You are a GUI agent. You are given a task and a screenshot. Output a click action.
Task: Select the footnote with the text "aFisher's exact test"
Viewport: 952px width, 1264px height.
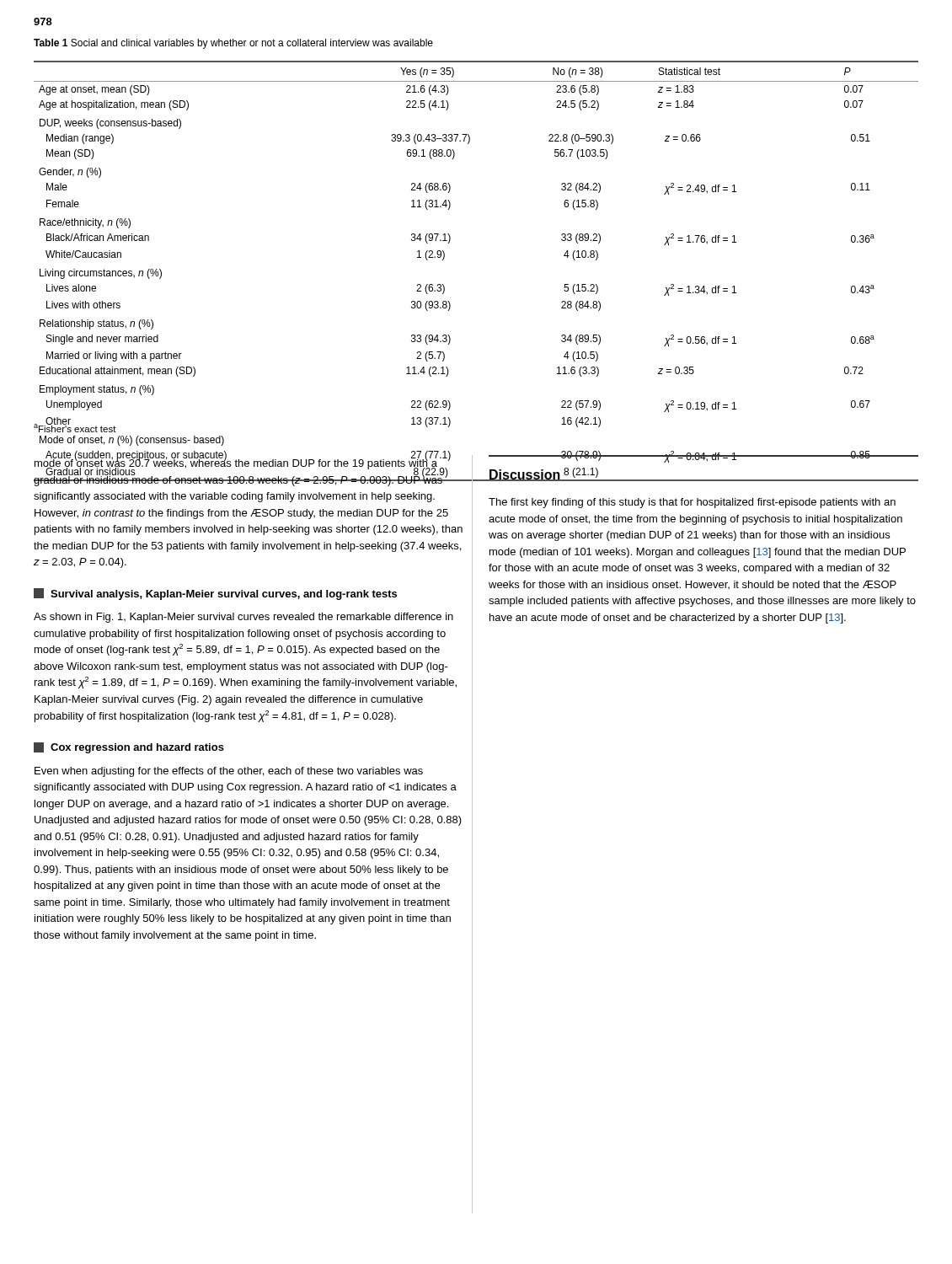coord(75,428)
